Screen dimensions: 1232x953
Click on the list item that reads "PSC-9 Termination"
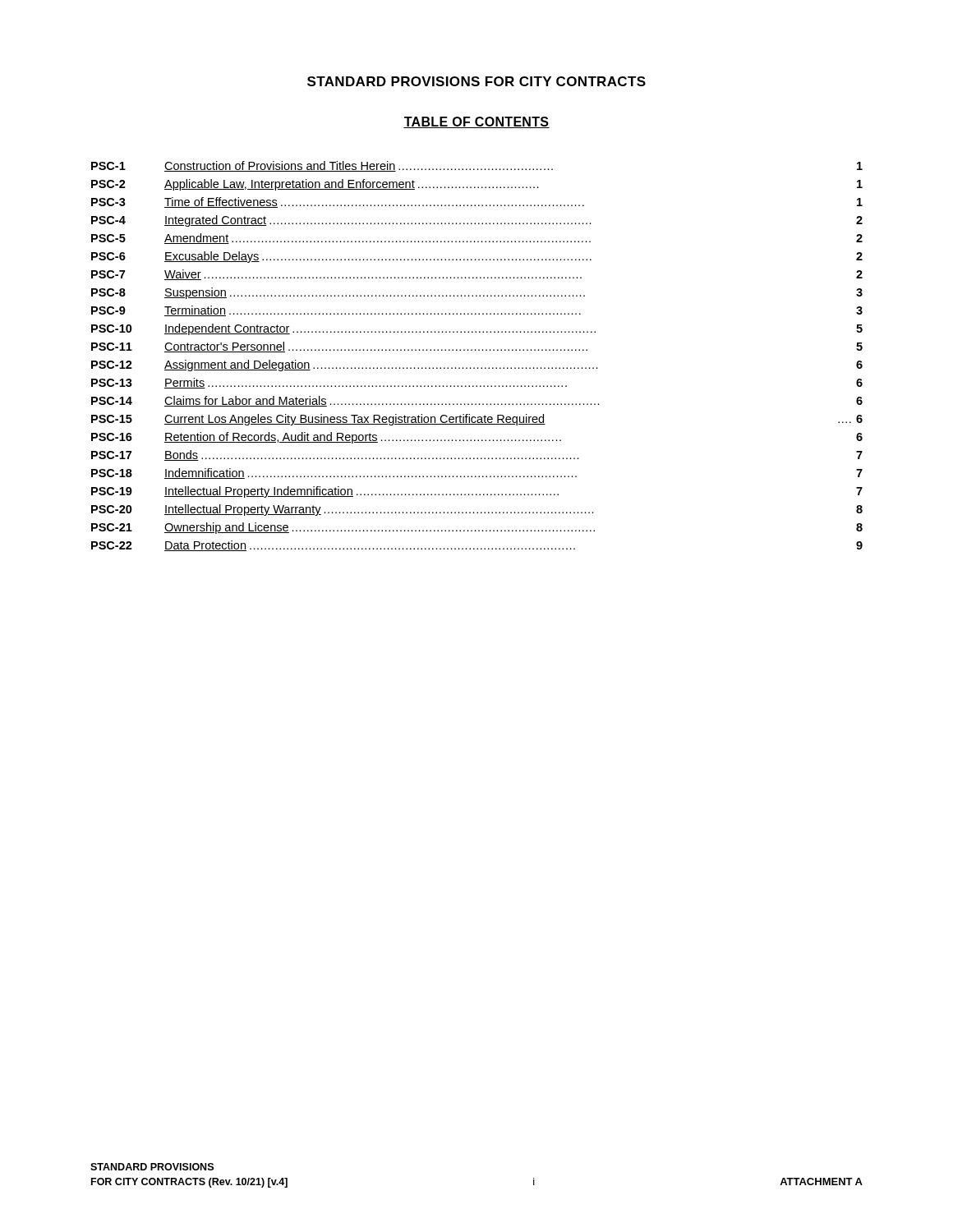(476, 310)
